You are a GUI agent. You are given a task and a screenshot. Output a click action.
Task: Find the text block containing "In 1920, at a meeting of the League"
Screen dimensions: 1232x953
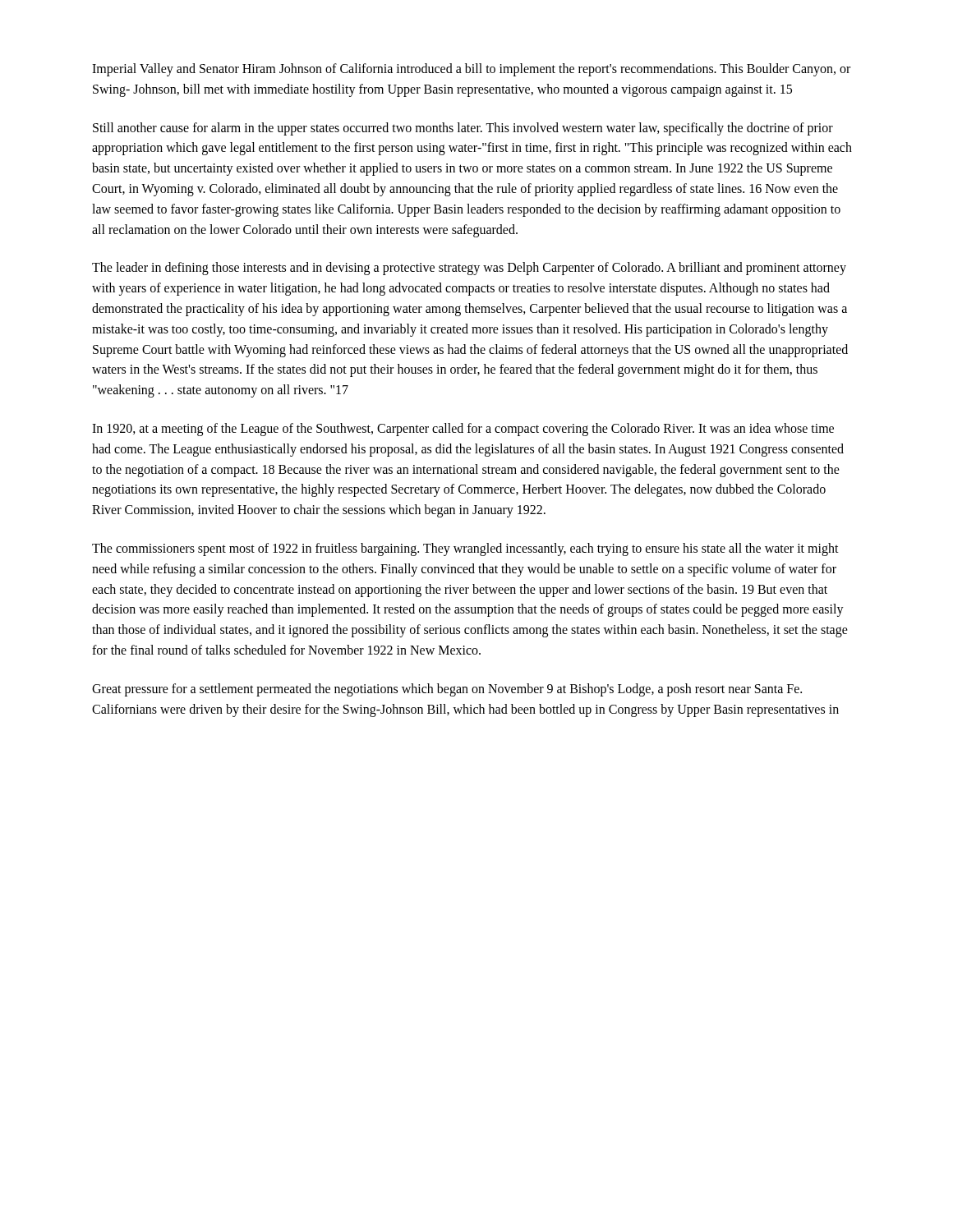pyautogui.click(x=468, y=469)
